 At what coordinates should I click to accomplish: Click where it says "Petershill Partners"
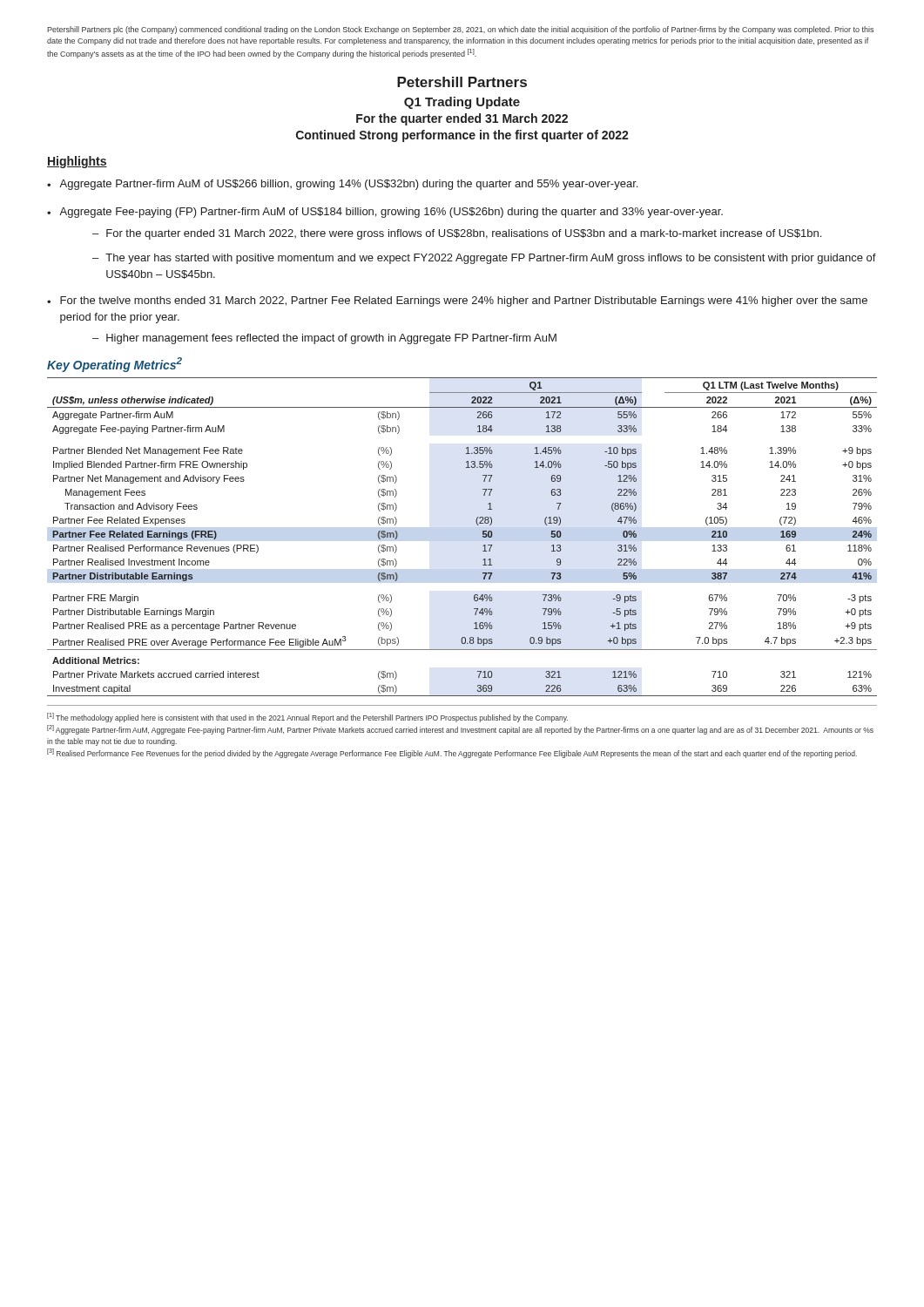coord(462,82)
